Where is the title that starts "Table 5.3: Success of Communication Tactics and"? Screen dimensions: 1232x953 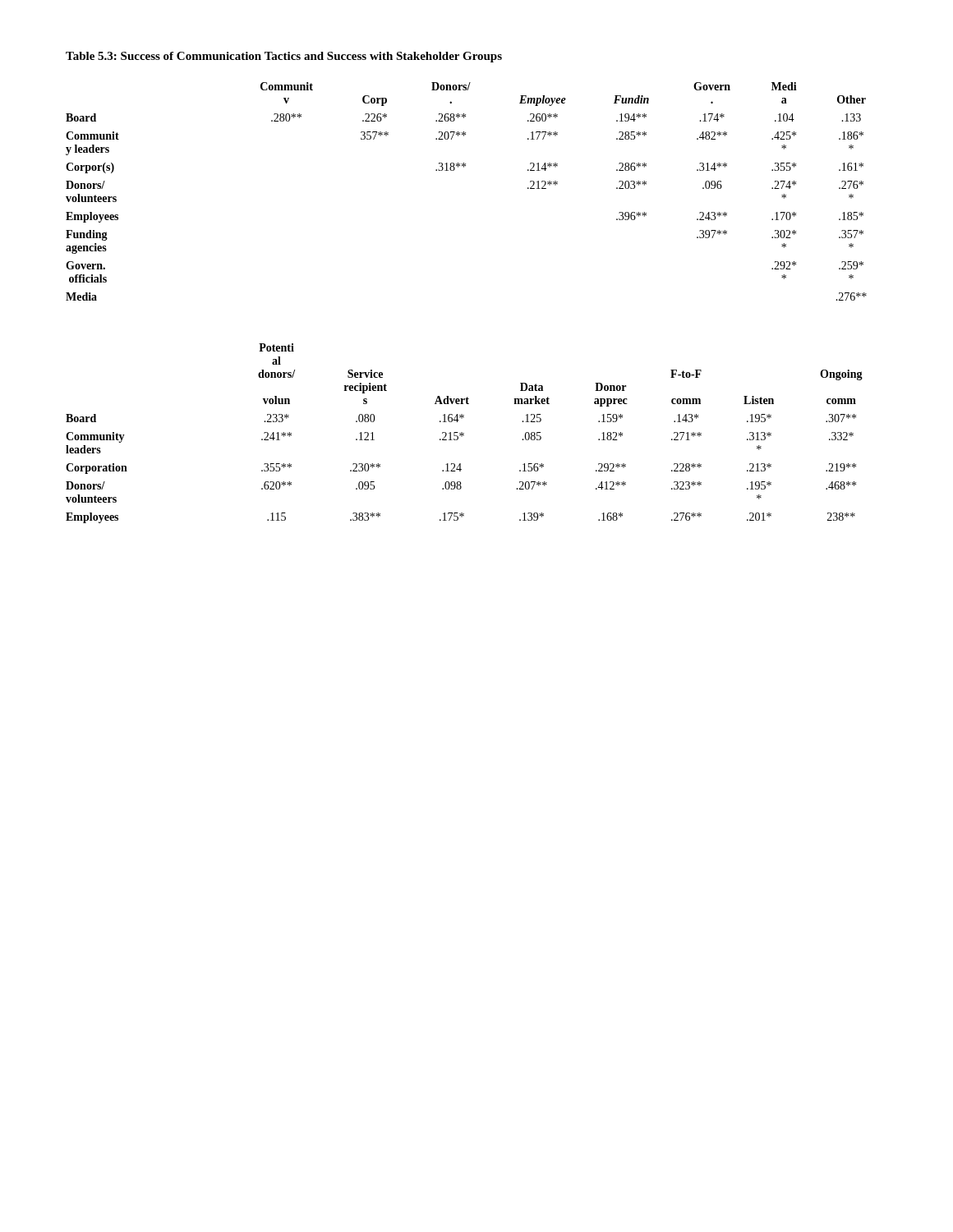click(284, 56)
